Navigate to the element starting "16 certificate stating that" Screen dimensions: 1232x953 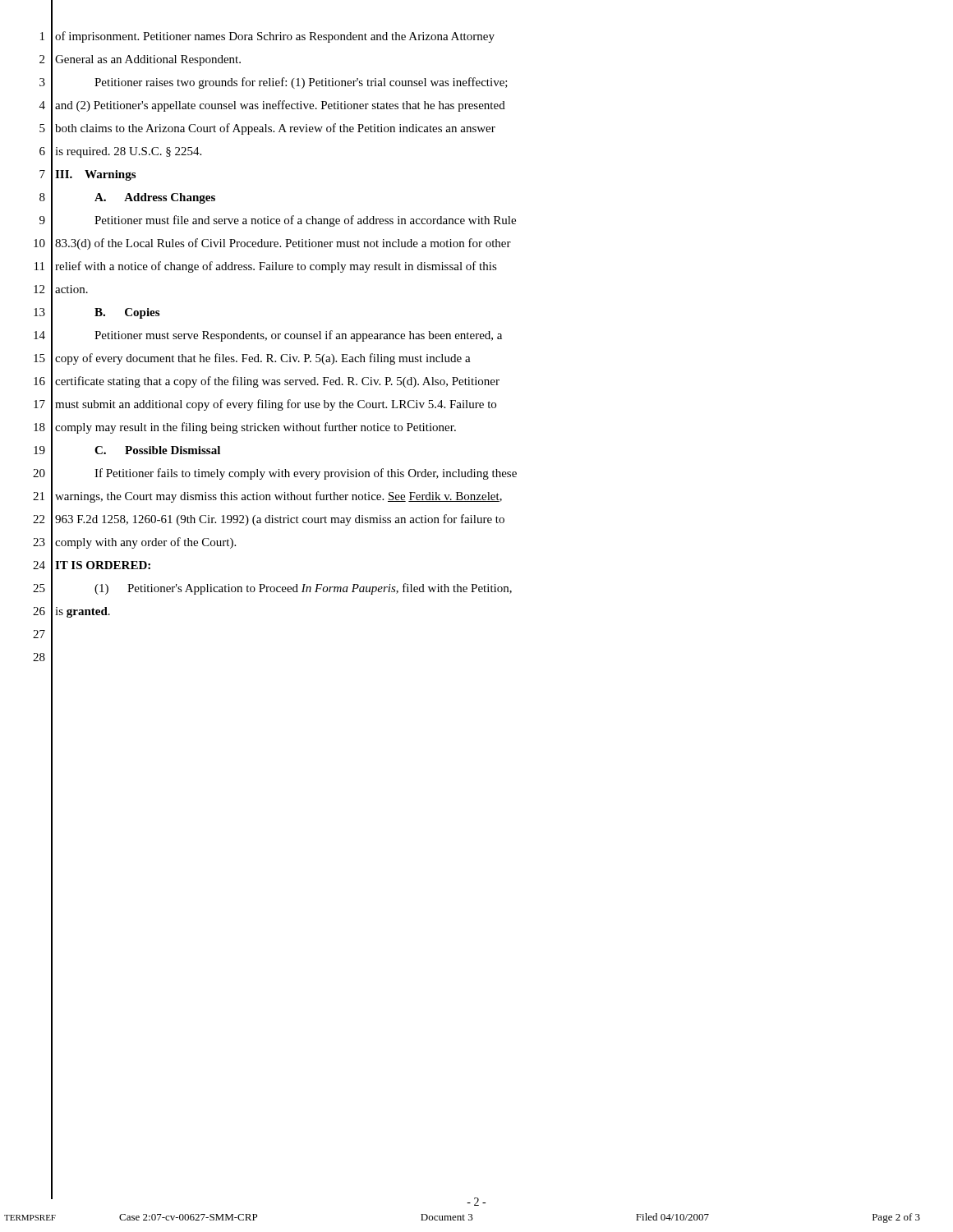[476, 381]
